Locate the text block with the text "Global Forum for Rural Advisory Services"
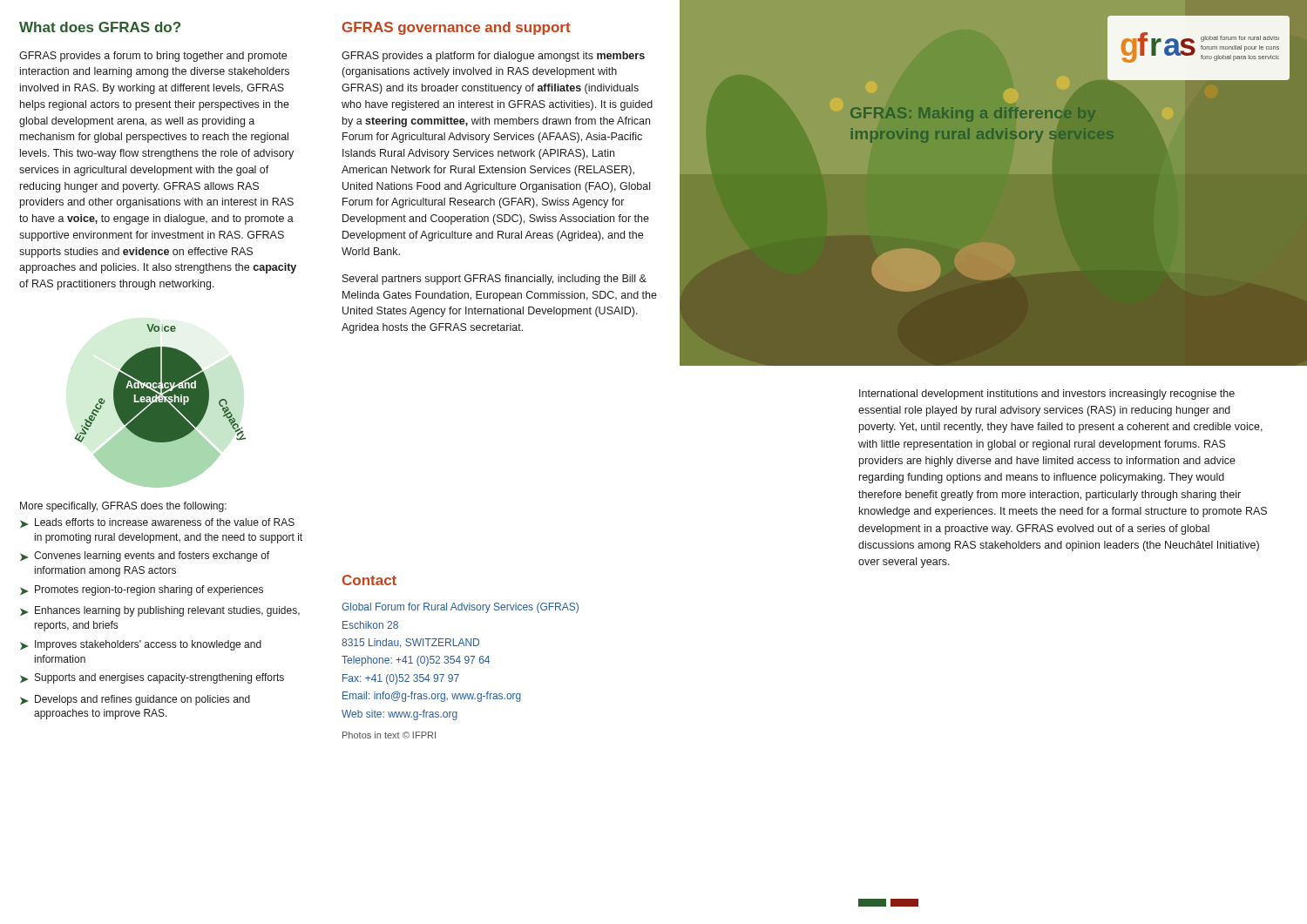This screenshot has width=1307, height=924. pos(460,608)
